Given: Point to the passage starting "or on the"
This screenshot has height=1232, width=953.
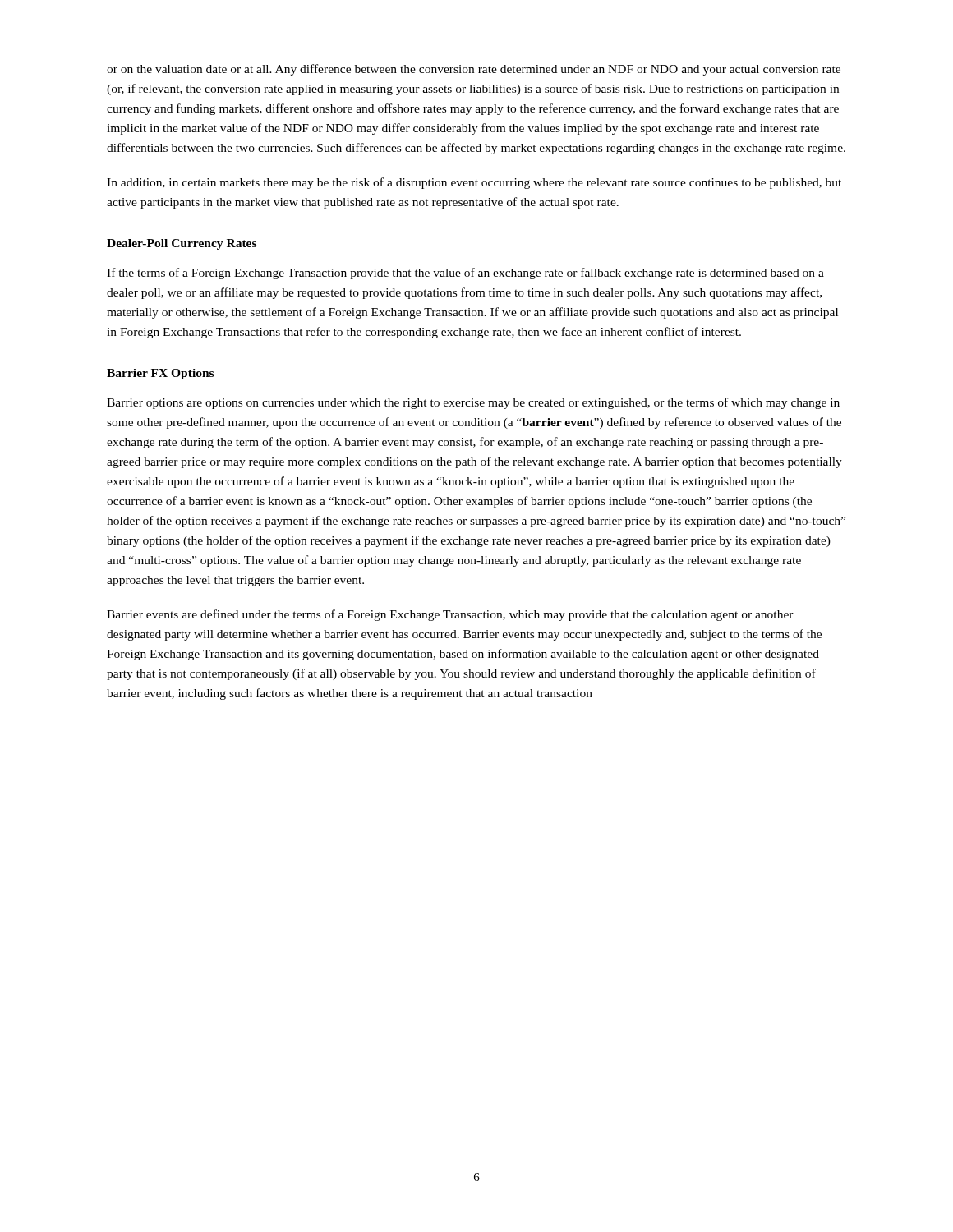Looking at the screenshot, I should point(476,108).
